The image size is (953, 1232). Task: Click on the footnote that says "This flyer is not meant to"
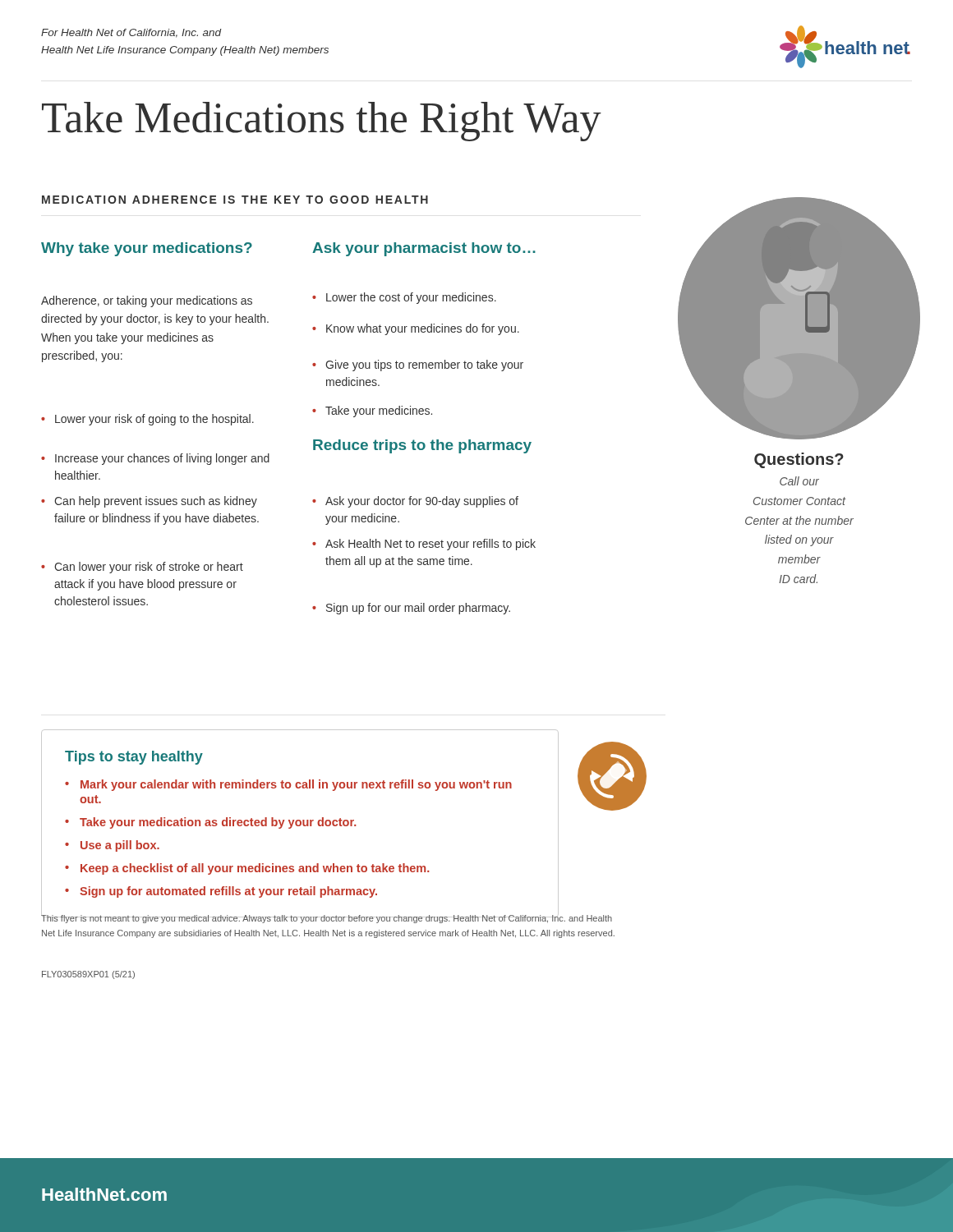coord(329,926)
